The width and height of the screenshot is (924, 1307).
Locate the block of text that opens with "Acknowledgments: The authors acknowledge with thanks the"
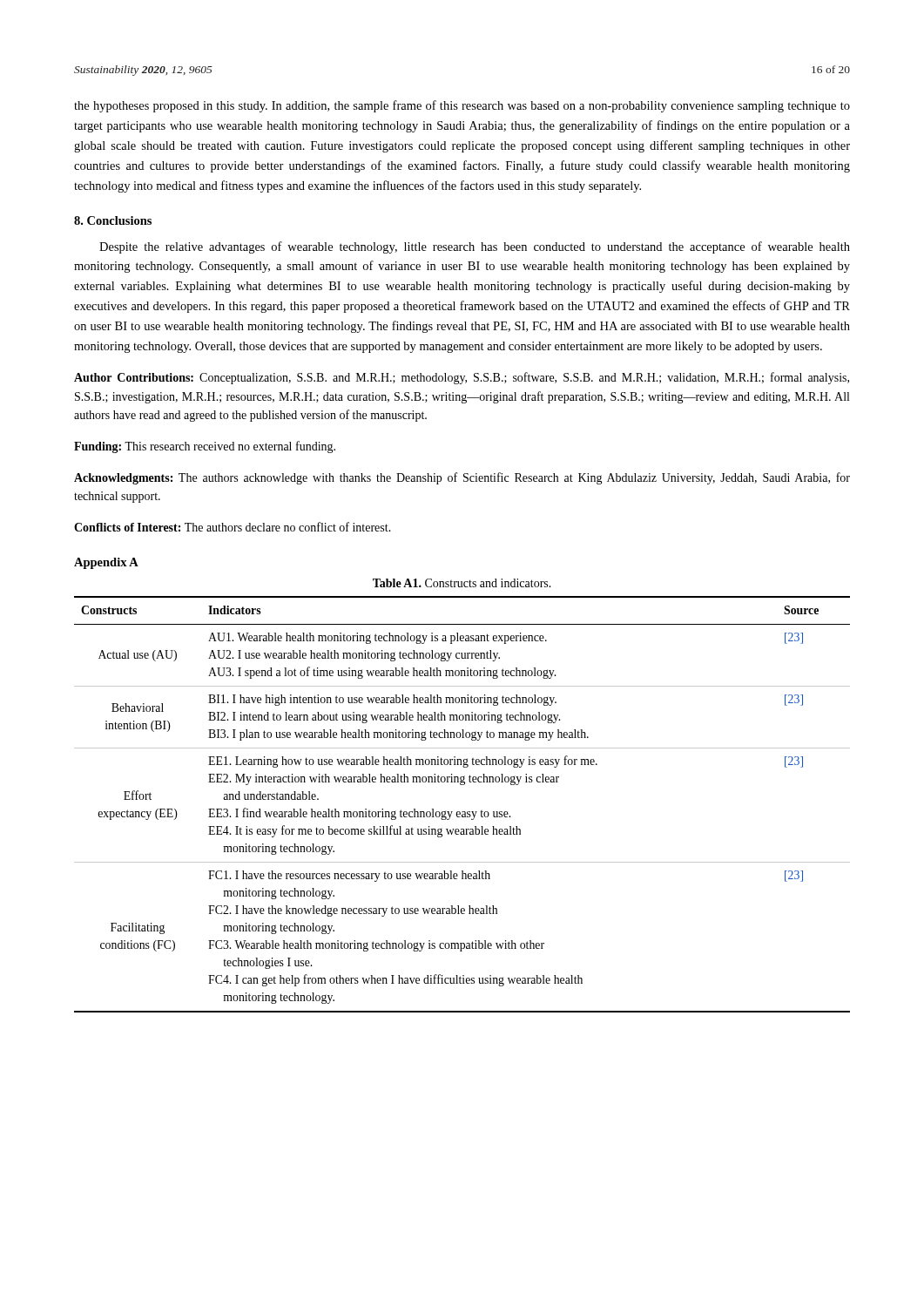[x=462, y=487]
